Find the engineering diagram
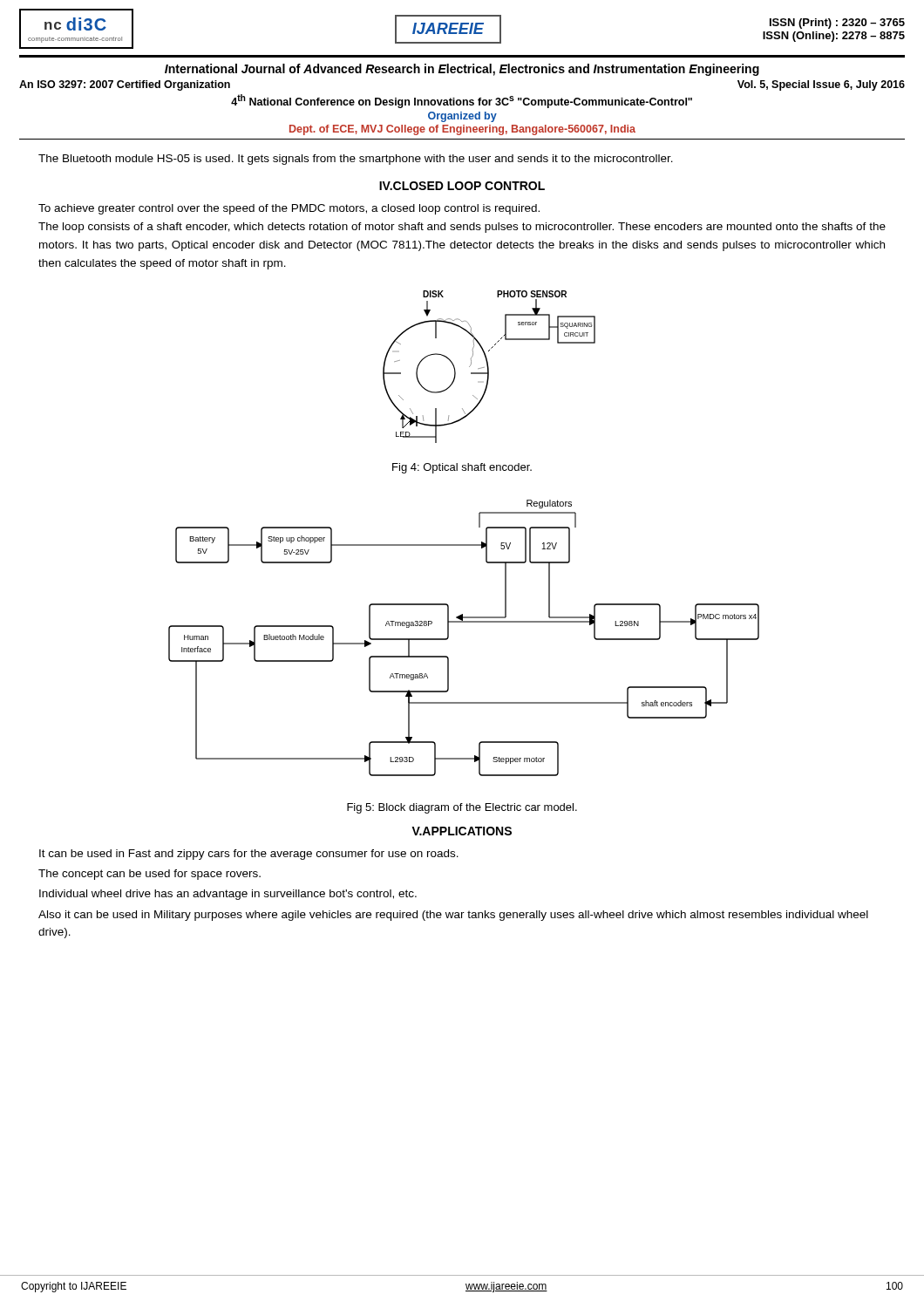This screenshot has height=1308, width=924. [x=462, y=370]
